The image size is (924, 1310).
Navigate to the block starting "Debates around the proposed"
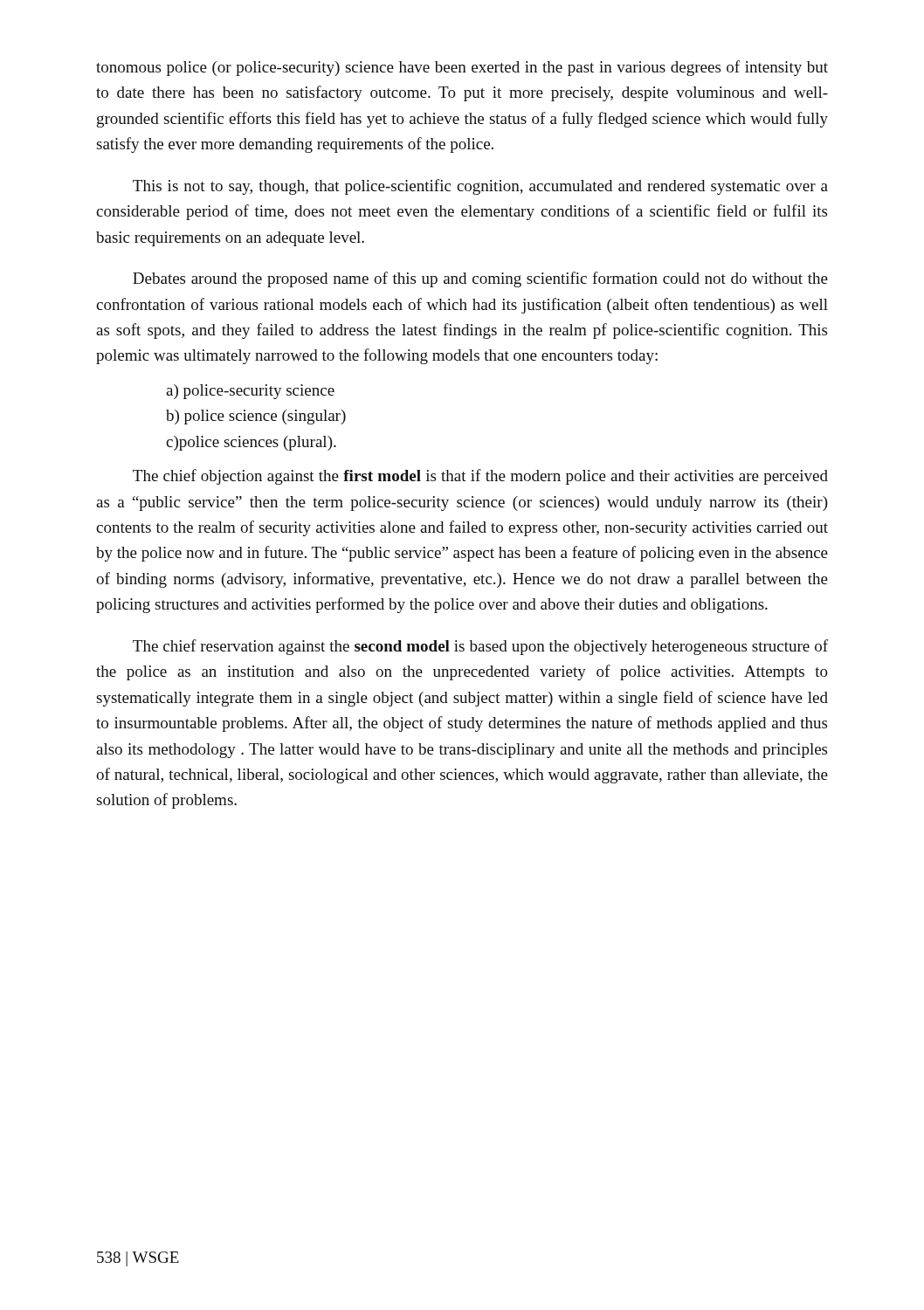(462, 317)
